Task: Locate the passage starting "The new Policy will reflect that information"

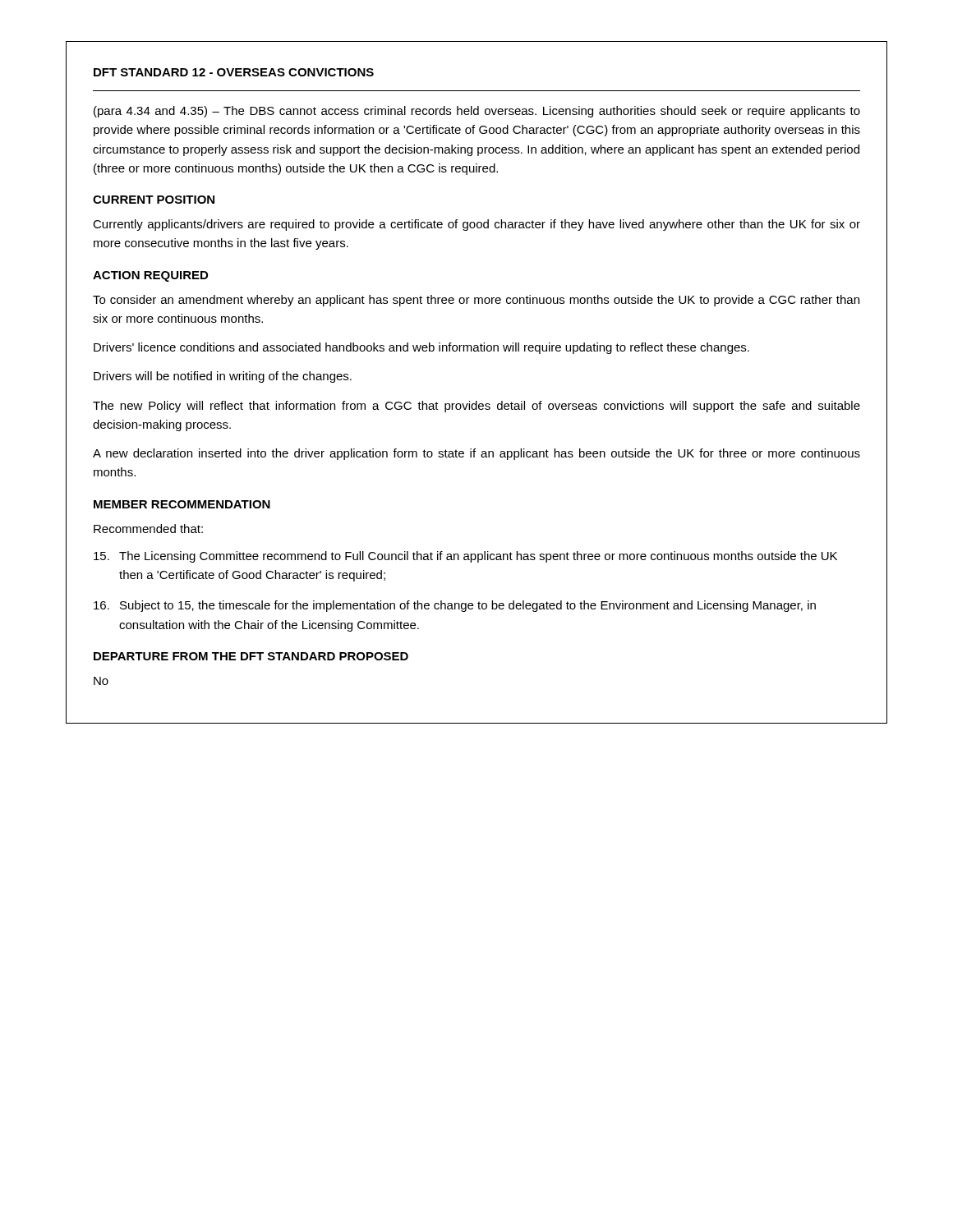Action: 476,414
